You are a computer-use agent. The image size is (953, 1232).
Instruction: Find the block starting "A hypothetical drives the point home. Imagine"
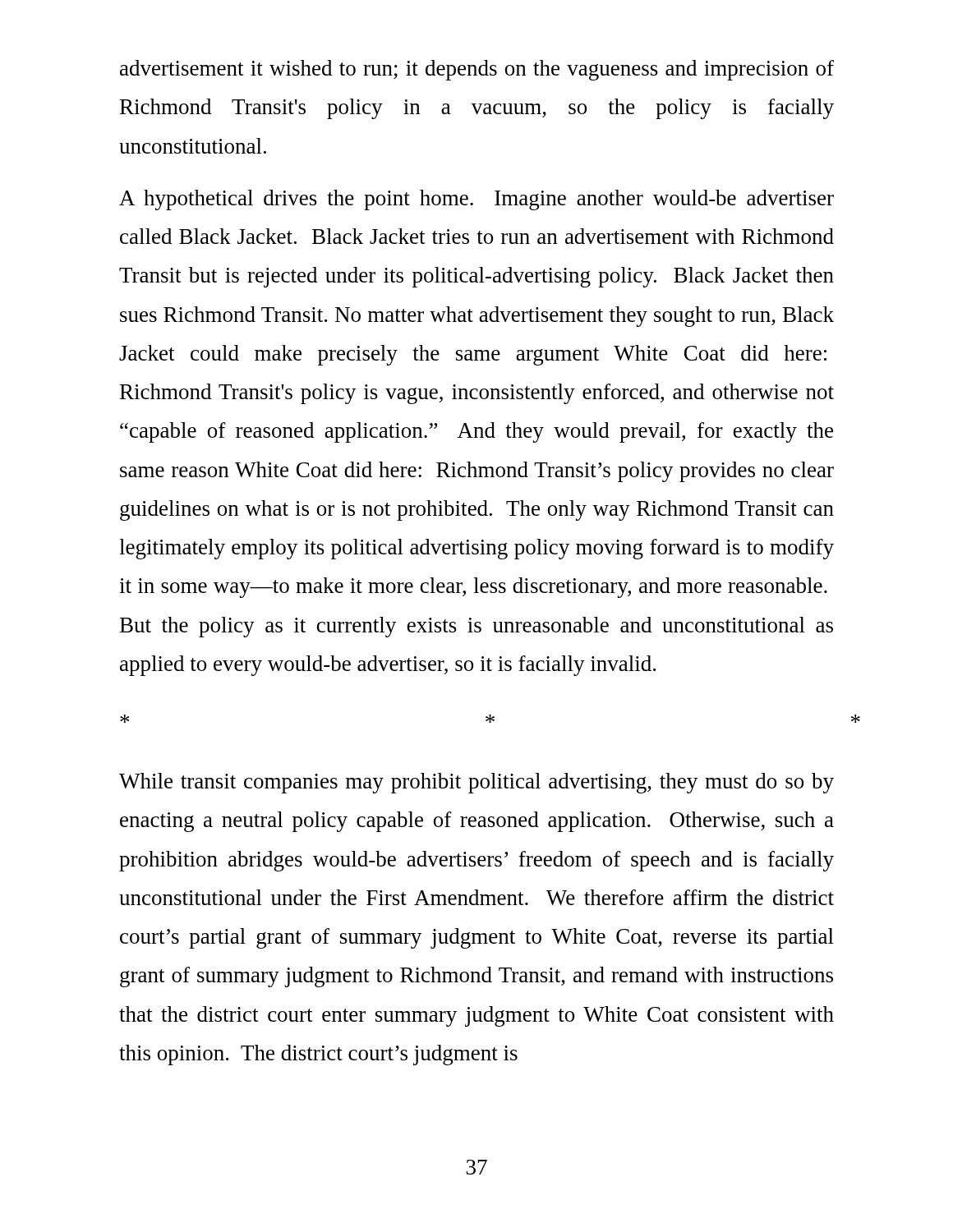[476, 431]
